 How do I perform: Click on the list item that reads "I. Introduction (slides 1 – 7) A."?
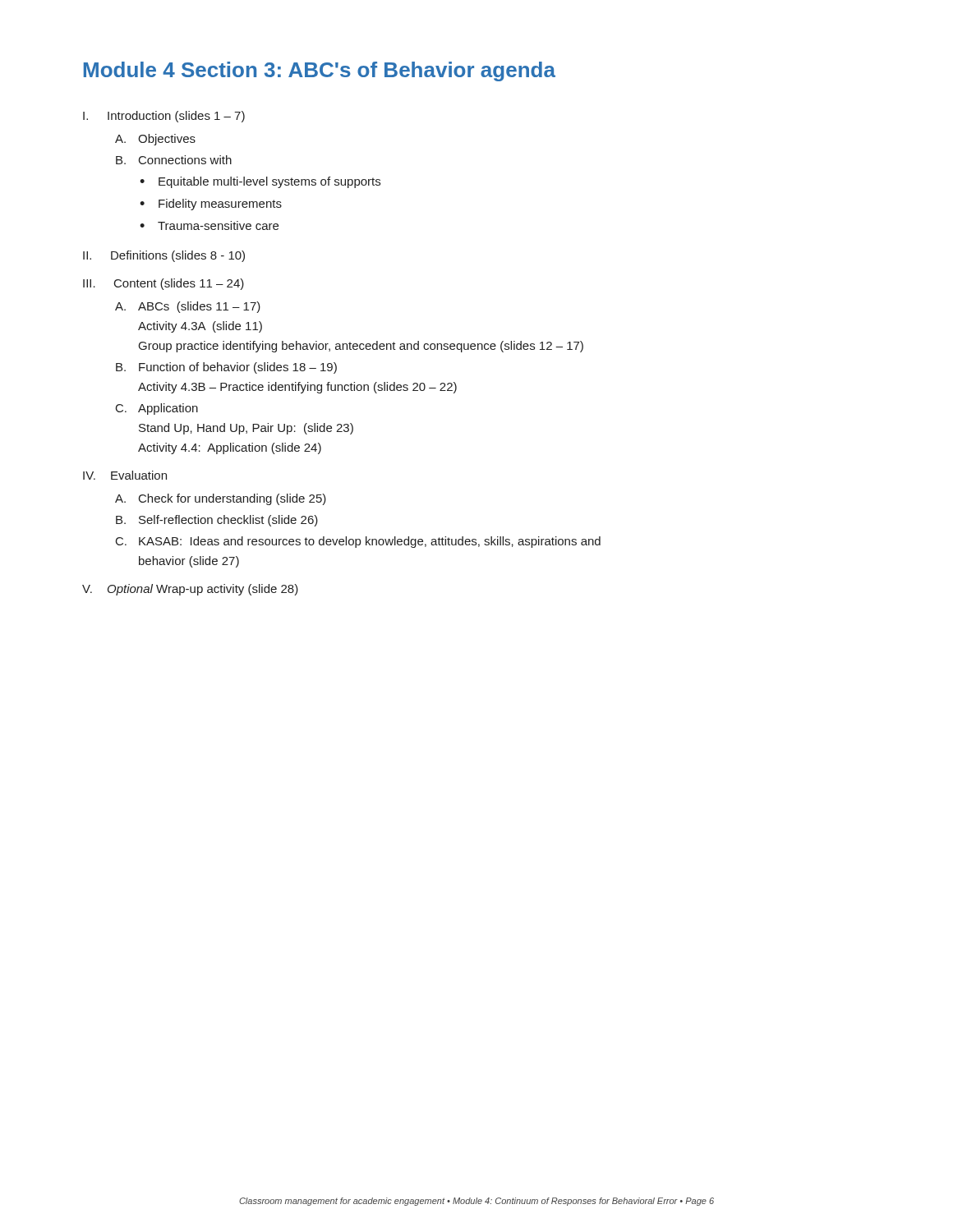[x=164, y=117]
